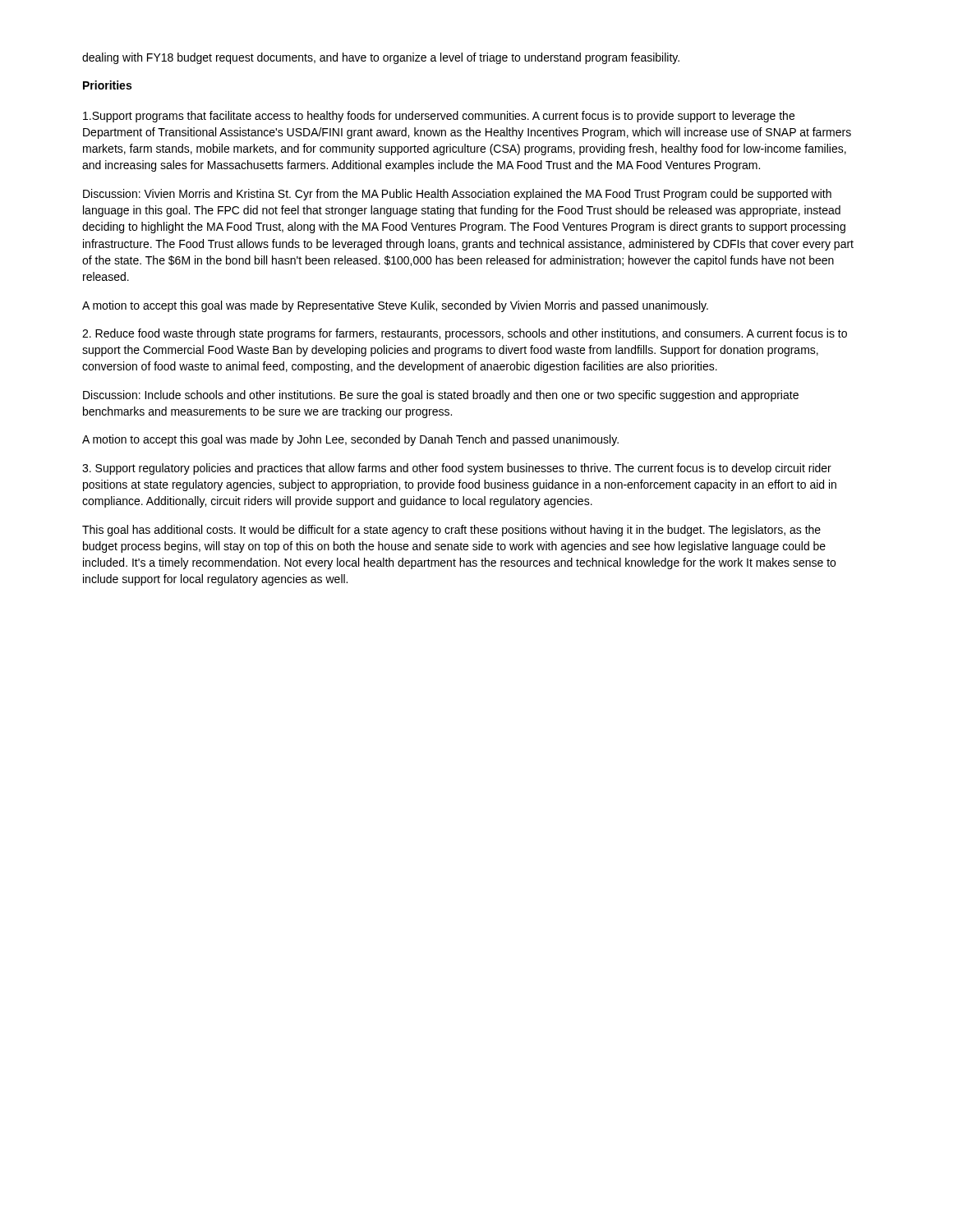Select the list item with the text "3. Support regulatory policies and practices that"
953x1232 pixels.
[x=460, y=485]
